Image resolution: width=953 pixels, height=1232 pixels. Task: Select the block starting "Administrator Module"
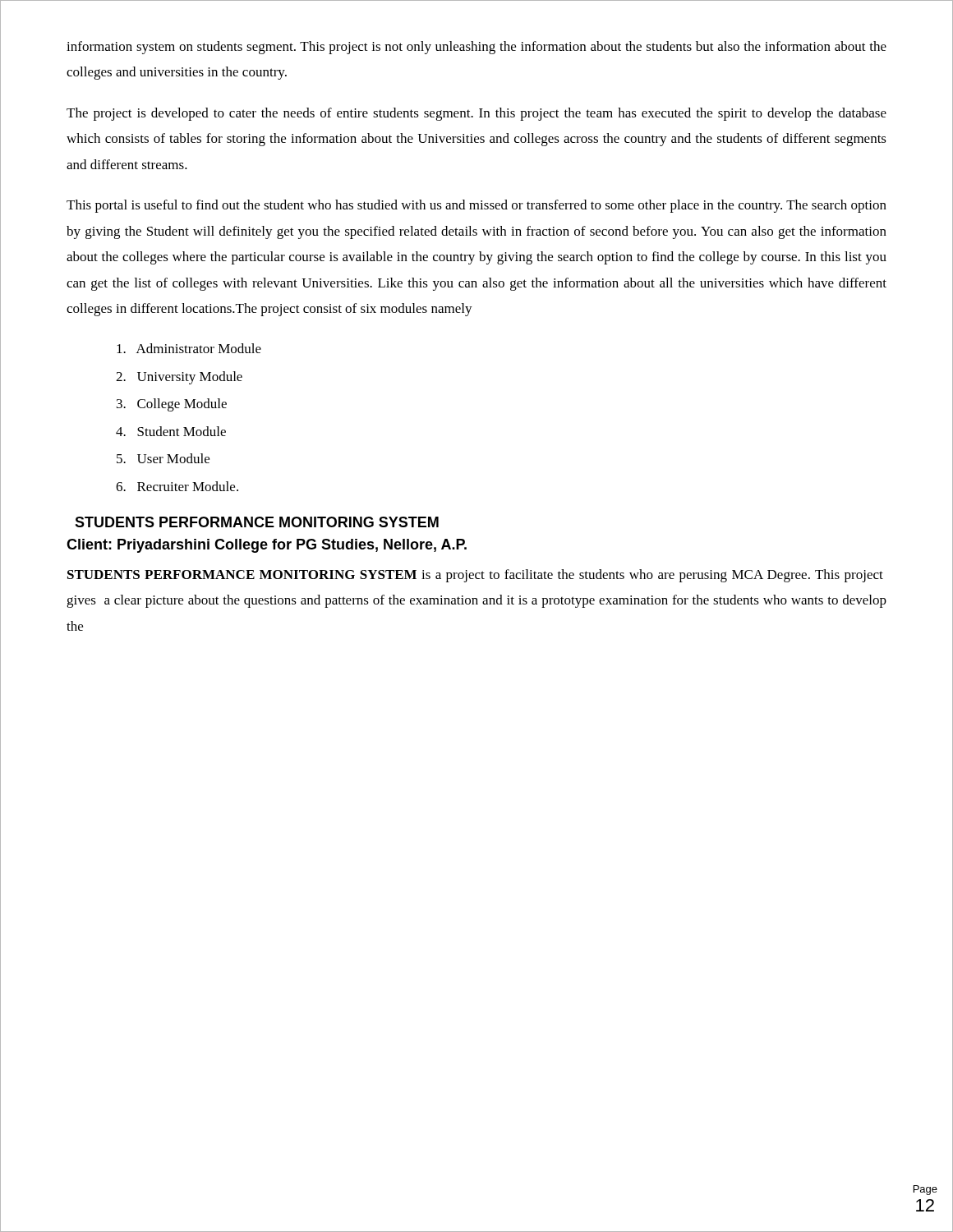(189, 349)
